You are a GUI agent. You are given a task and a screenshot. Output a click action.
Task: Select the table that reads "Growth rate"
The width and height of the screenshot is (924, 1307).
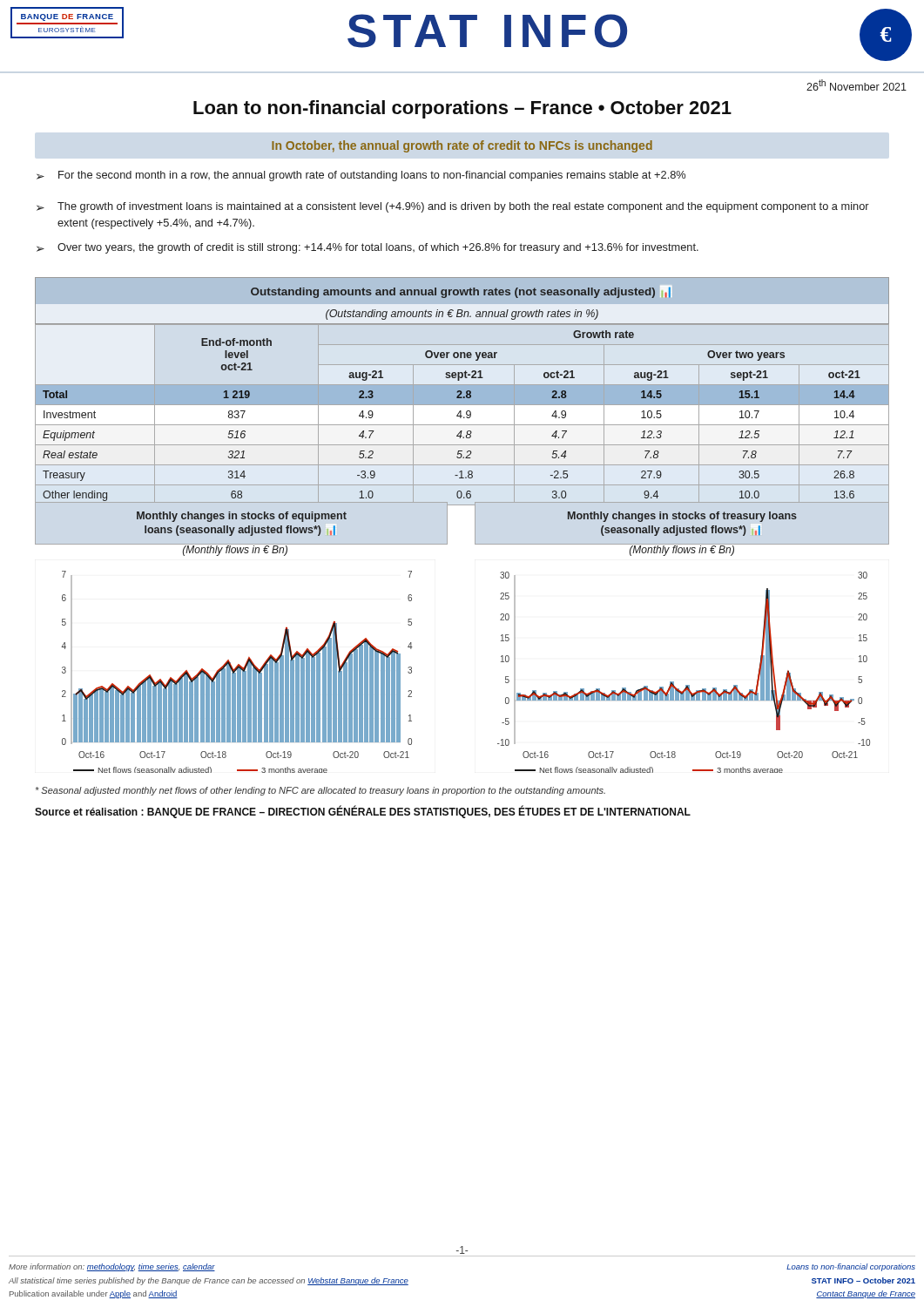coord(462,415)
